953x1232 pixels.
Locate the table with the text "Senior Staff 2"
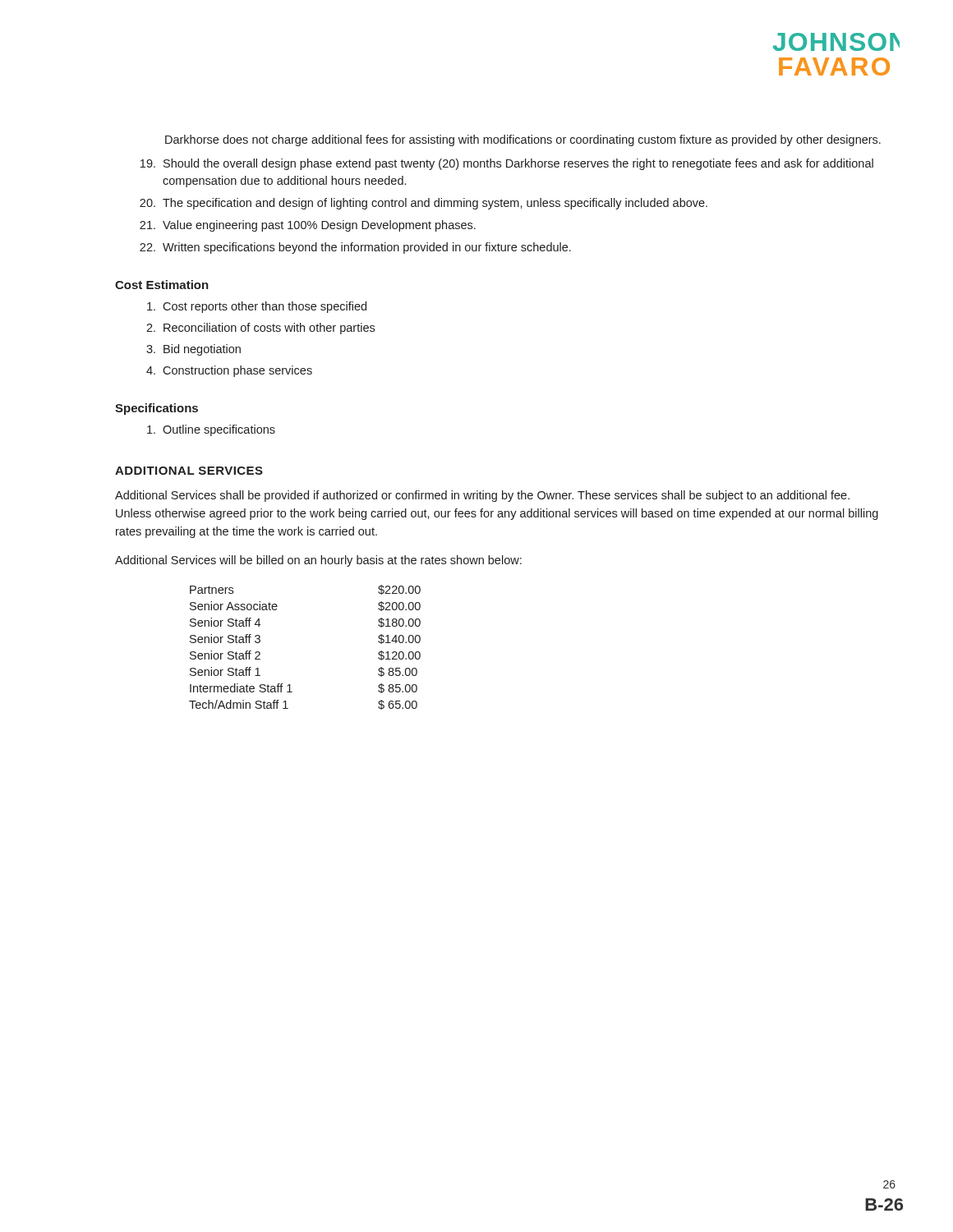pos(538,647)
